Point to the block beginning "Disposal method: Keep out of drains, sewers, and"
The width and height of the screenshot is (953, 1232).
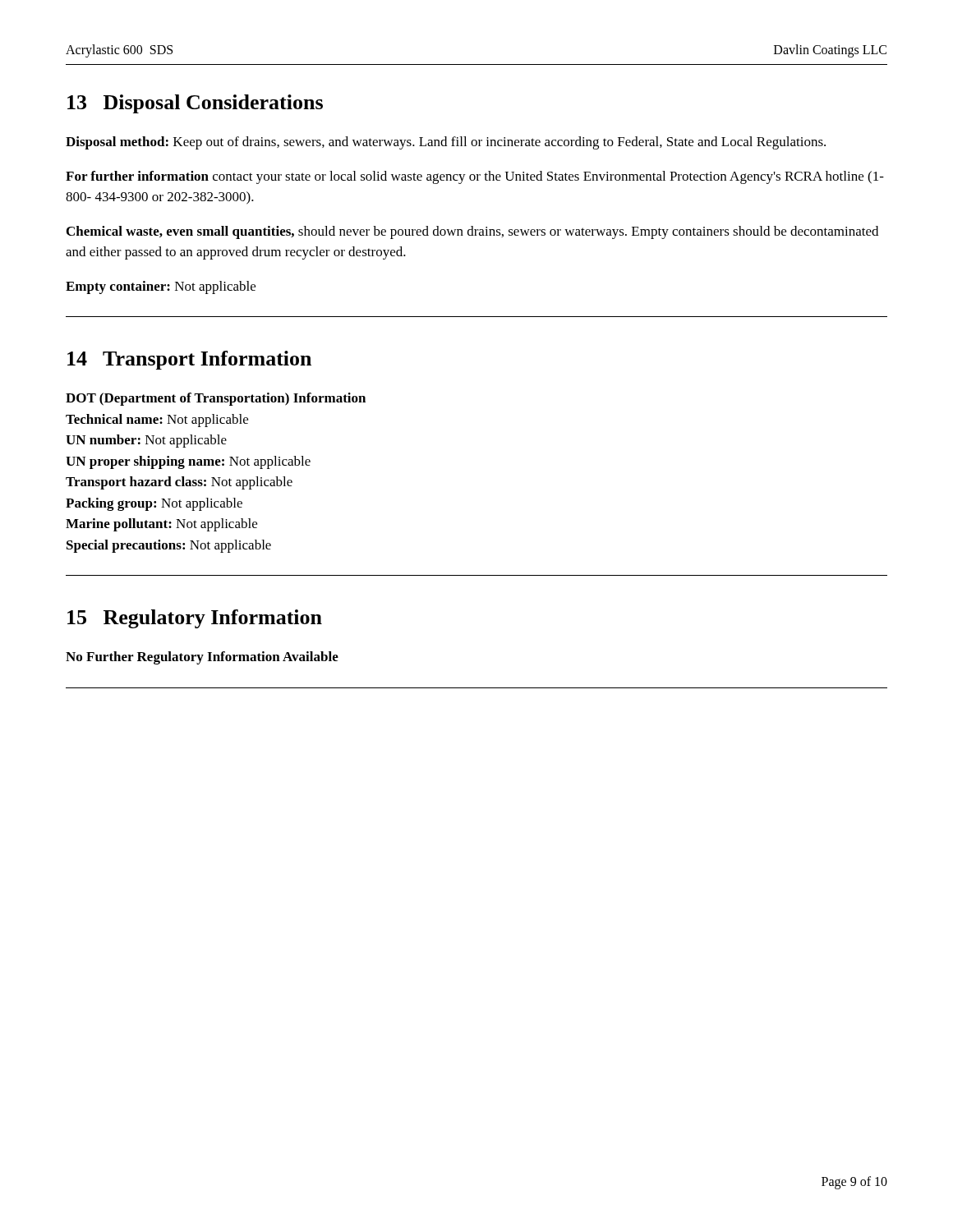[446, 142]
